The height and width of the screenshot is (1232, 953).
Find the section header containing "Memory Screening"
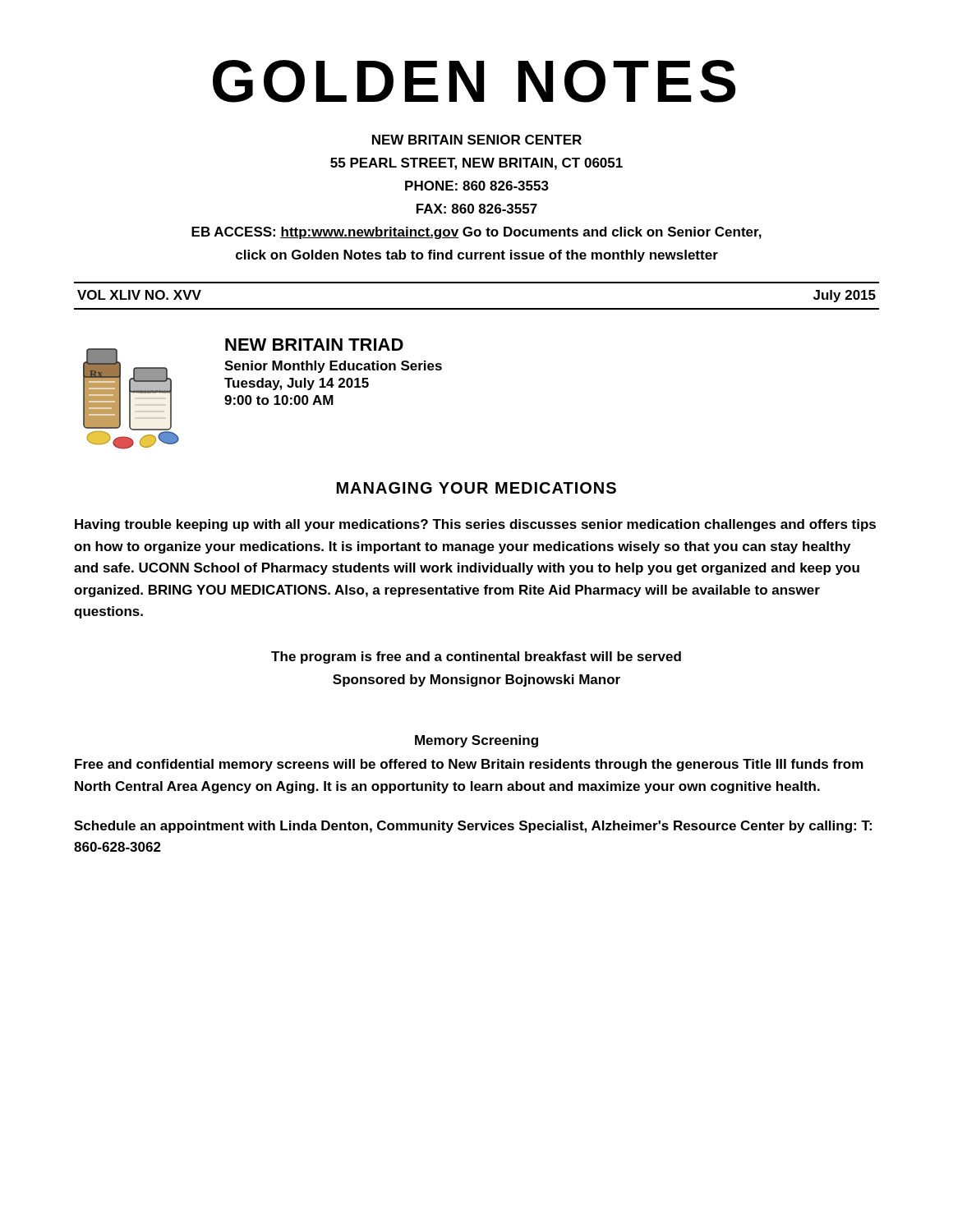pos(476,741)
